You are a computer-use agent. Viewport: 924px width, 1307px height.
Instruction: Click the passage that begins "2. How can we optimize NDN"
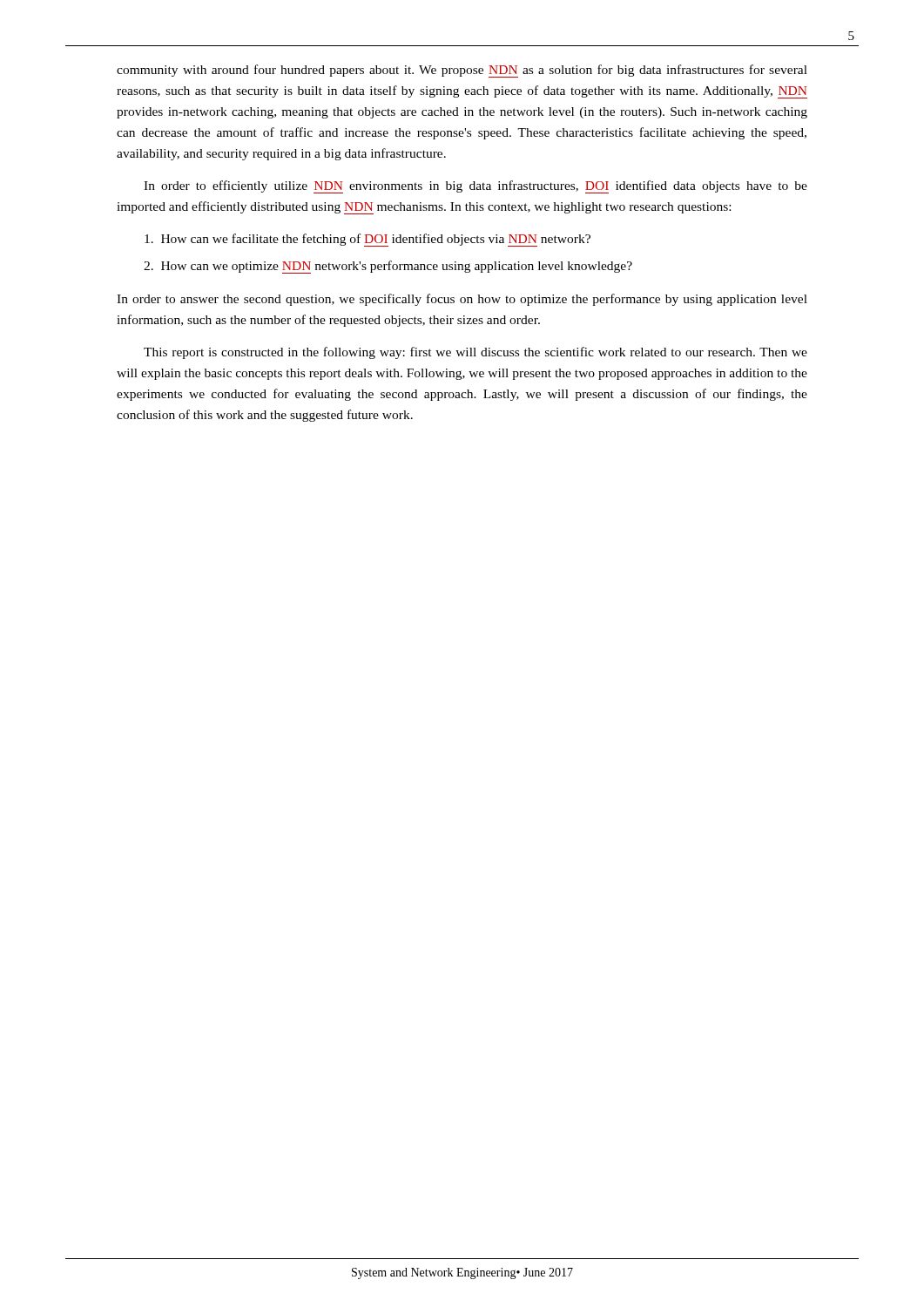(x=388, y=266)
